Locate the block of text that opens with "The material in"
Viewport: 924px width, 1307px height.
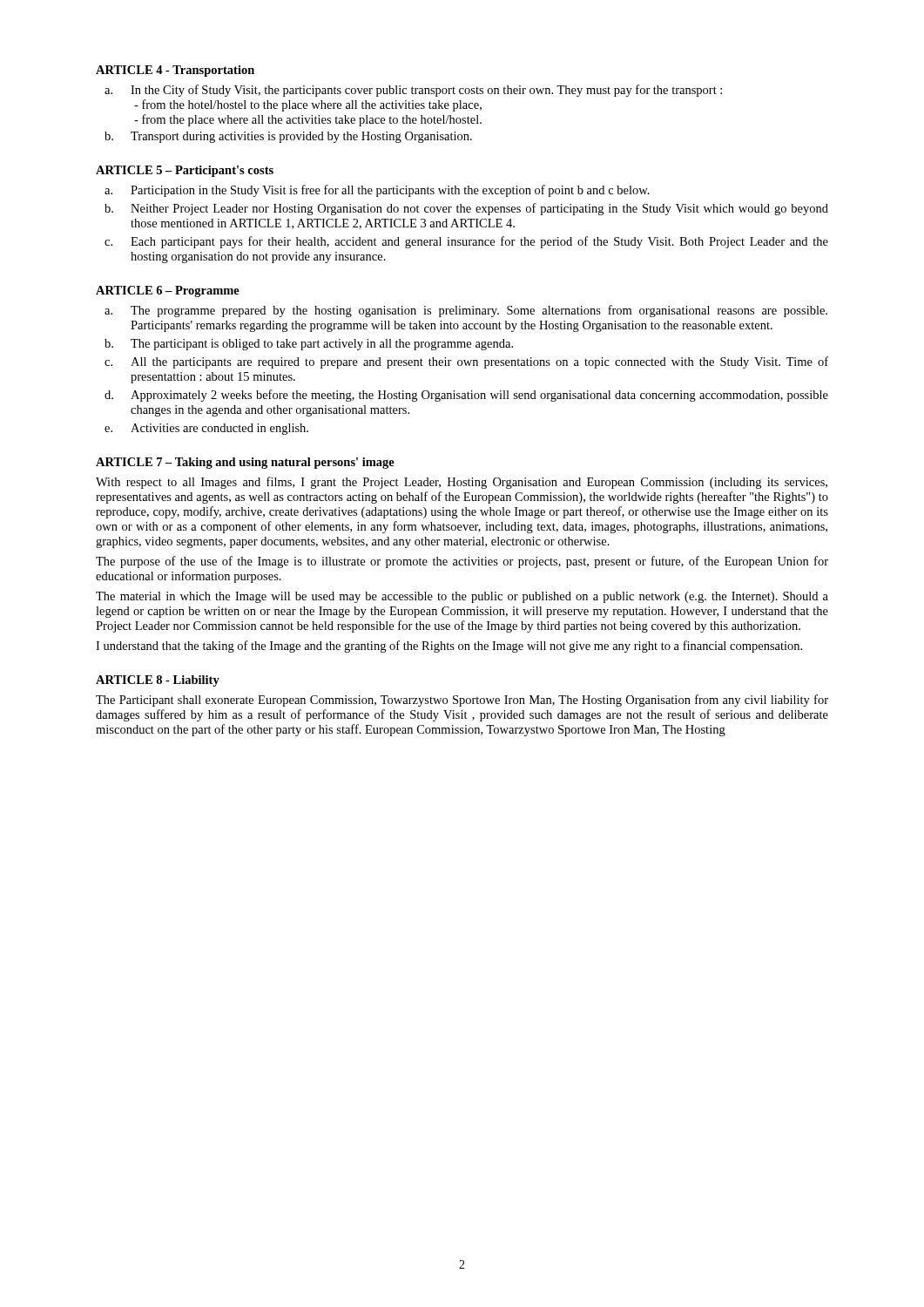462,611
